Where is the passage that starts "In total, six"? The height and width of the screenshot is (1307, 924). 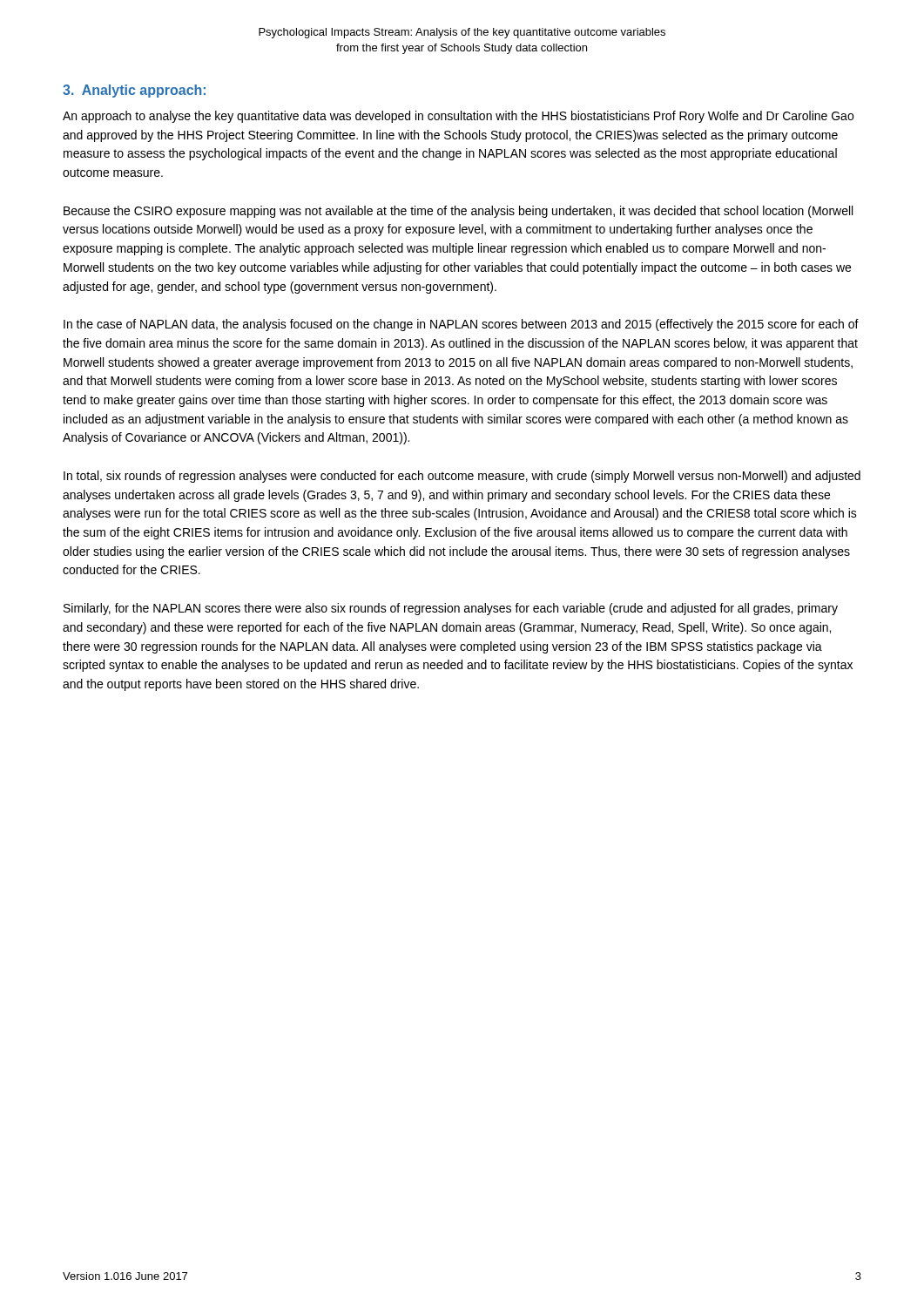click(462, 523)
